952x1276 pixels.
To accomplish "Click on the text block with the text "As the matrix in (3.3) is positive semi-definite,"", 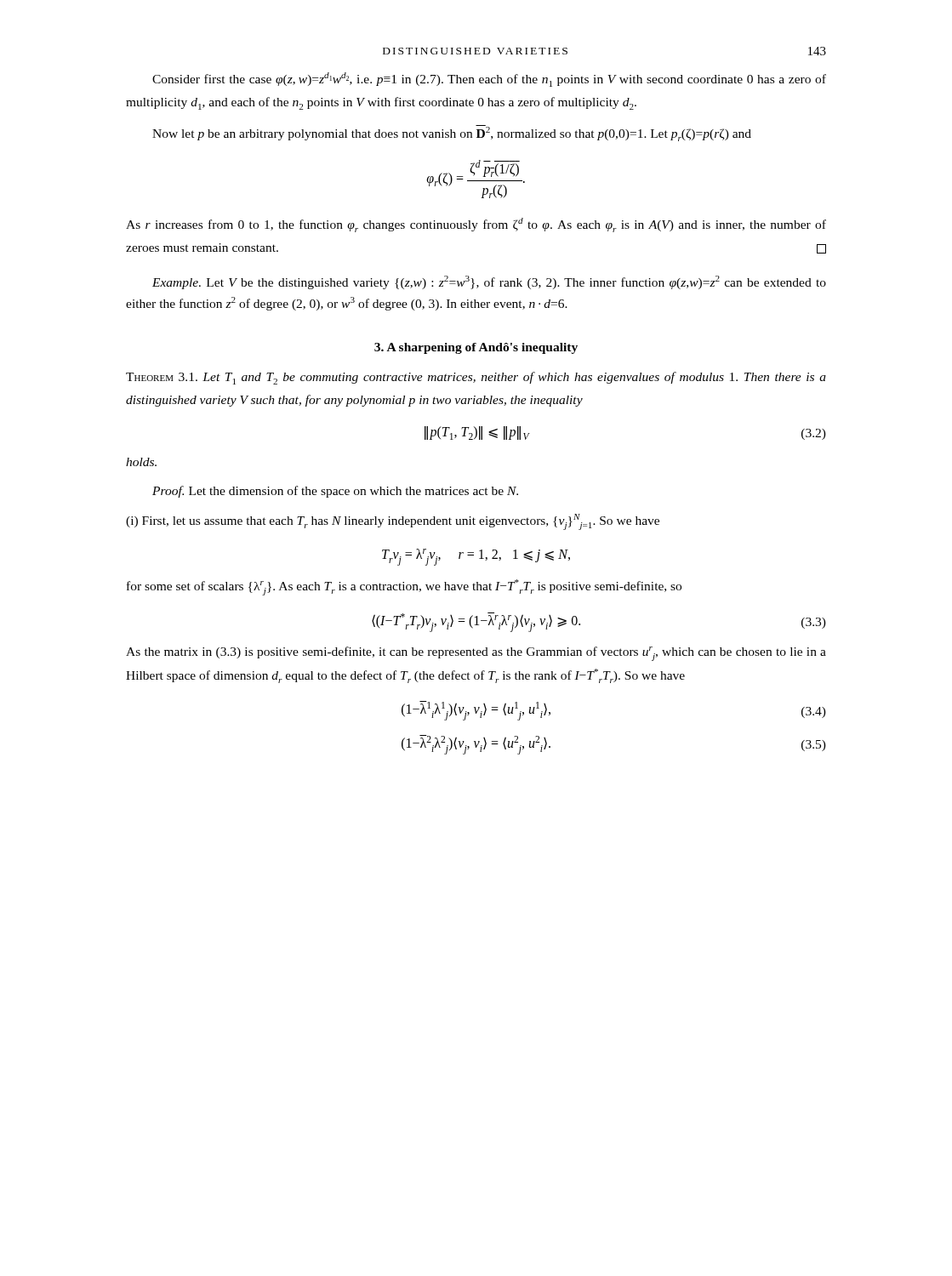I will click(476, 664).
